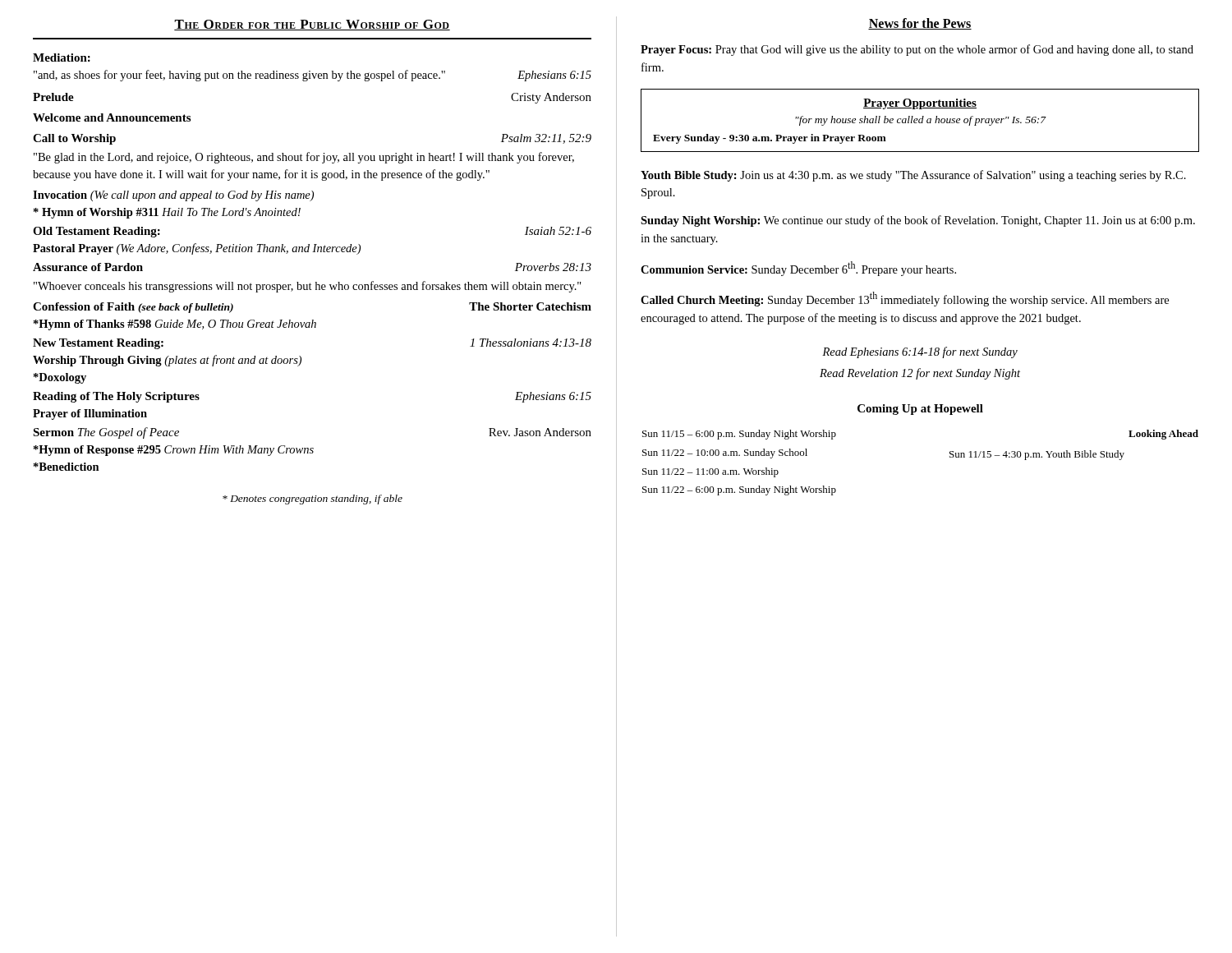Viewport: 1232px width, 953px height.
Task: Click the passage that begins "Pastoral Prayer (We Adore, Confess, Petition"
Action: (197, 248)
